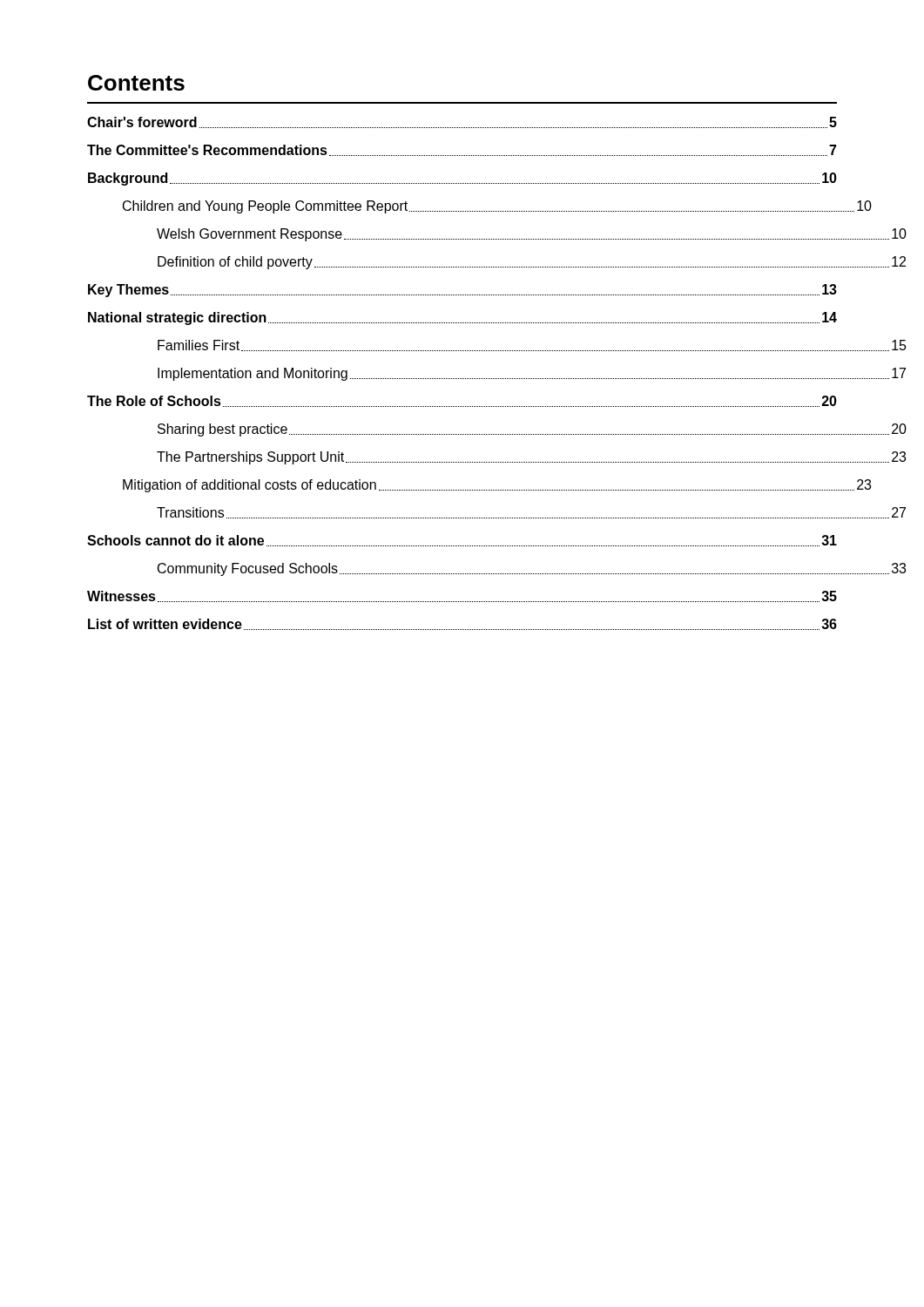Find the region starting "Children and Young"
Image resolution: width=924 pixels, height=1307 pixels.
pyautogui.click(x=462, y=207)
